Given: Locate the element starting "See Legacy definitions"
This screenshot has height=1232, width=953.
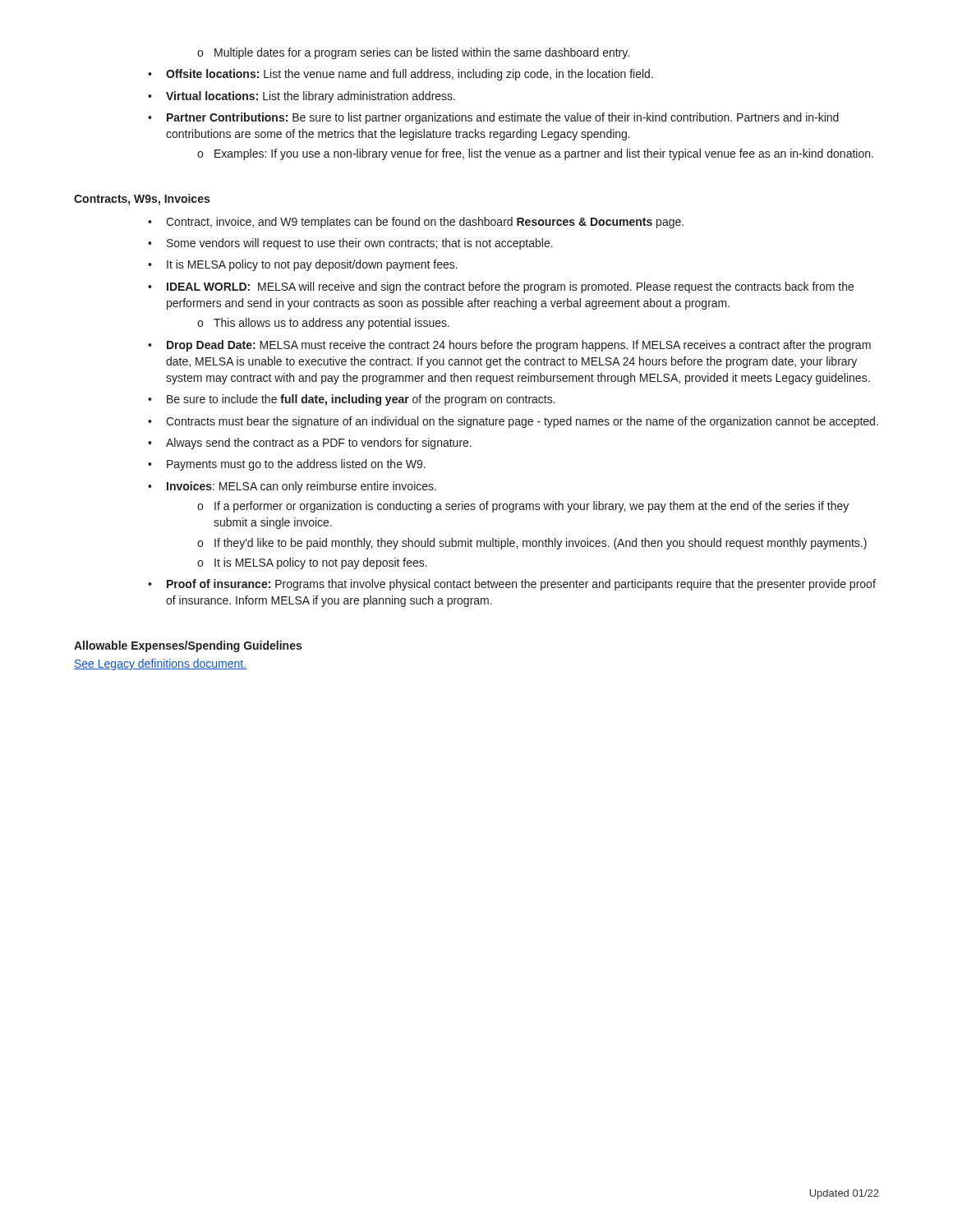Looking at the screenshot, I should tap(160, 663).
